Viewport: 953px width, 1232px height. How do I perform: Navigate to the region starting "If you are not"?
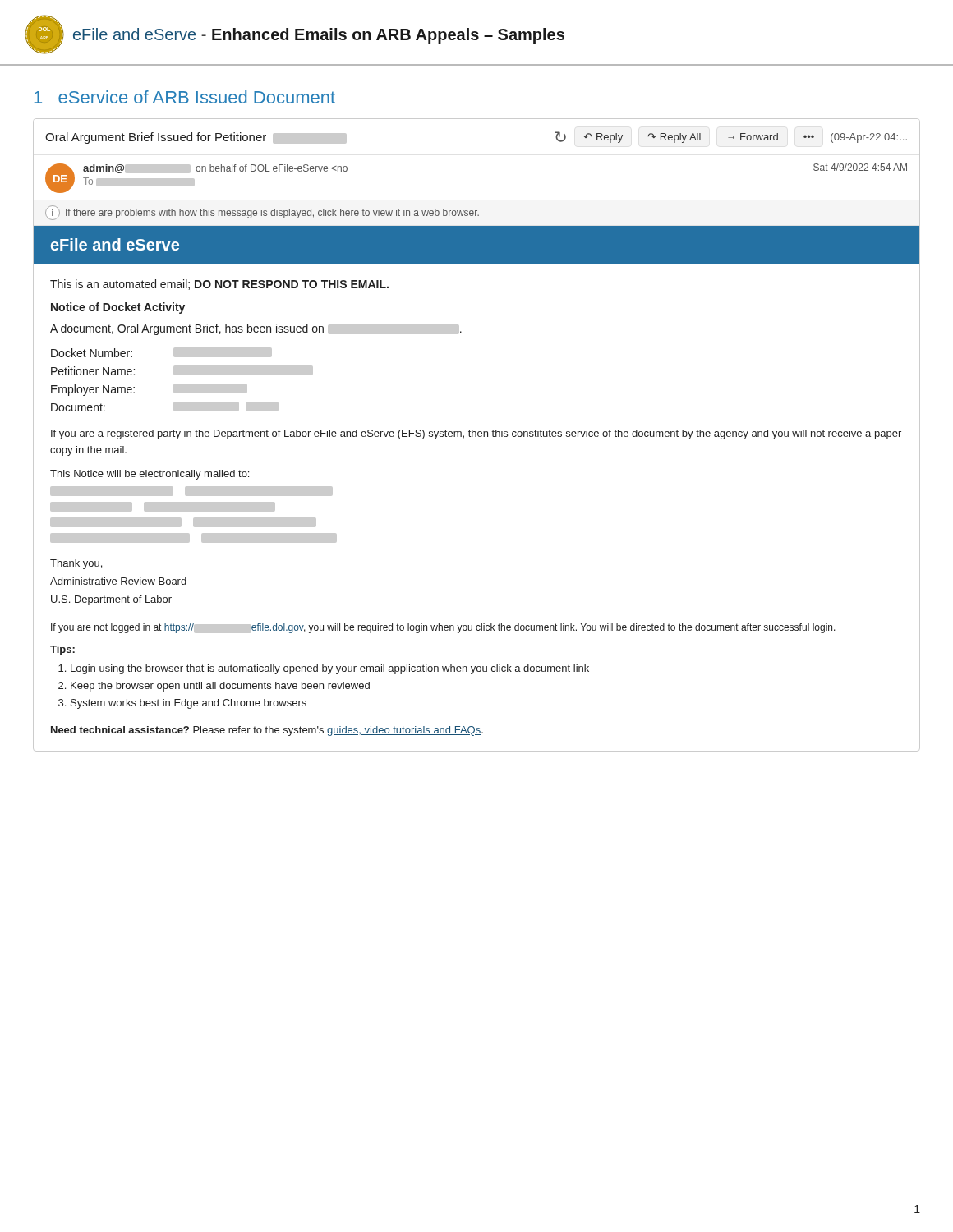point(443,628)
